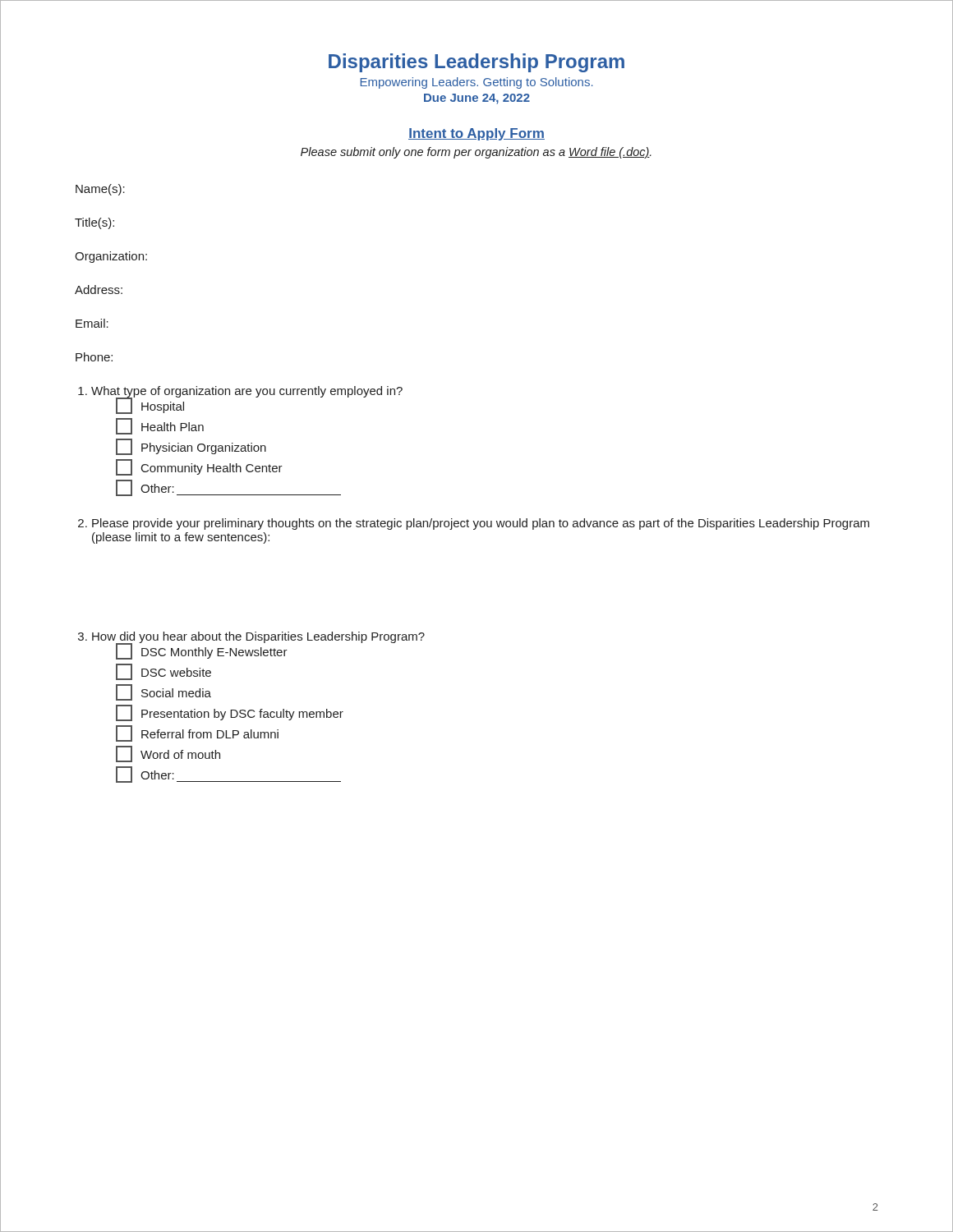Select the list item with the text "How did you hear about the Disparities Leadership"
The image size is (953, 1232).
[258, 646]
